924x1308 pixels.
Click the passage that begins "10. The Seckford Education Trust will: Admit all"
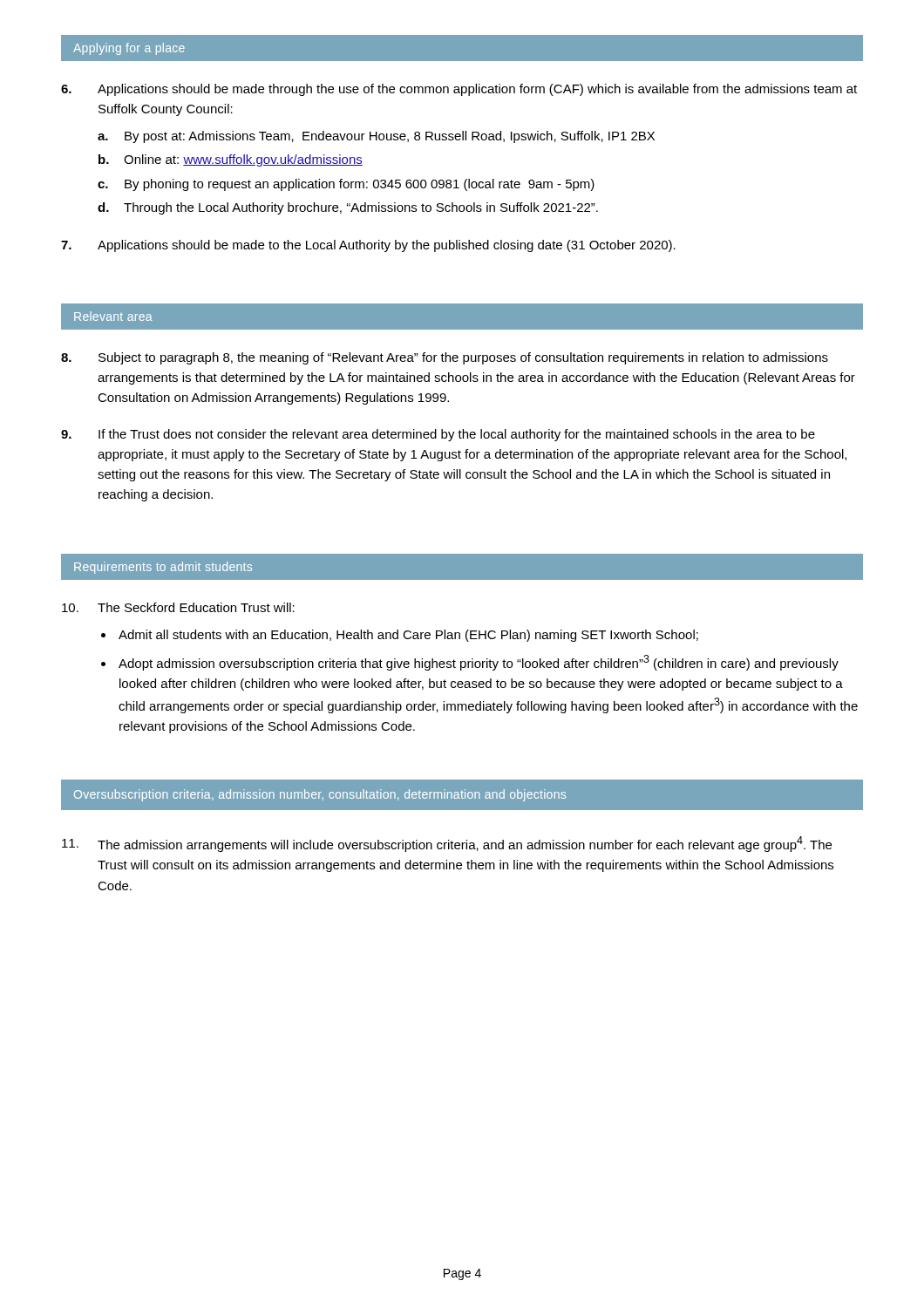point(462,670)
